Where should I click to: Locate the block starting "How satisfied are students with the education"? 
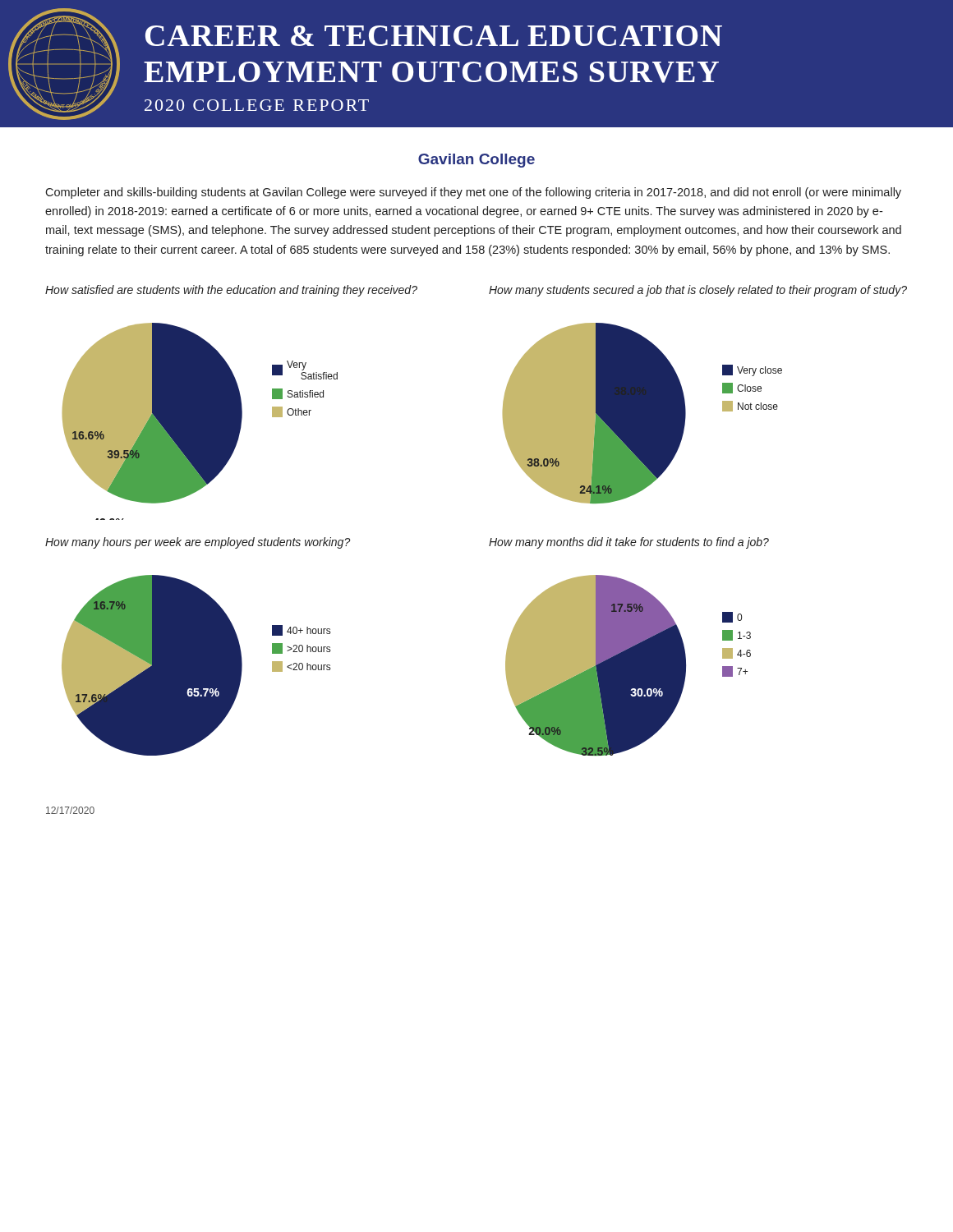(231, 290)
